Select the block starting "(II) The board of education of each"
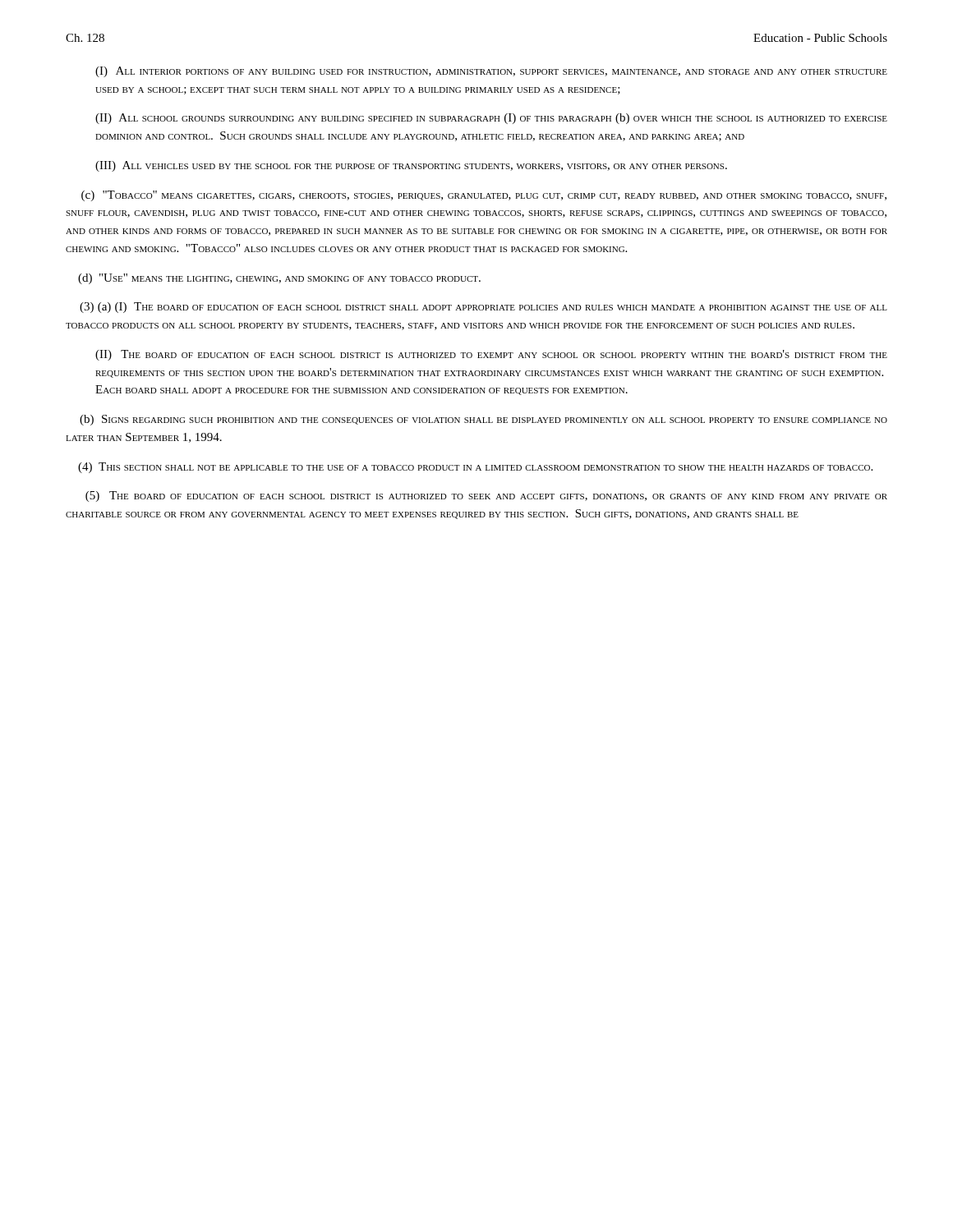 point(491,372)
